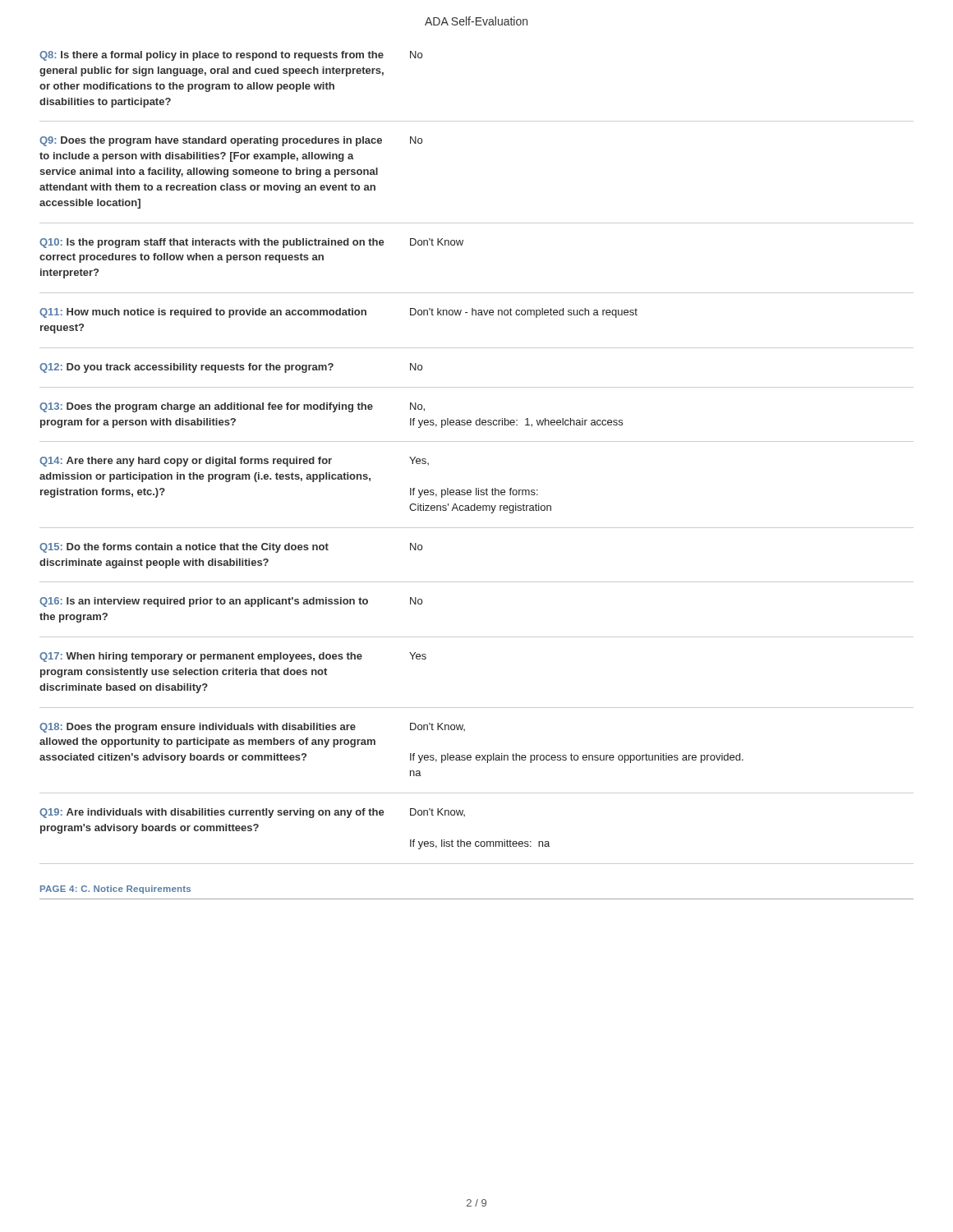Screen dimensions: 1232x953
Task: Locate the passage starting "Q16: Is an interview required prior to an"
Action: pyautogui.click(x=231, y=602)
